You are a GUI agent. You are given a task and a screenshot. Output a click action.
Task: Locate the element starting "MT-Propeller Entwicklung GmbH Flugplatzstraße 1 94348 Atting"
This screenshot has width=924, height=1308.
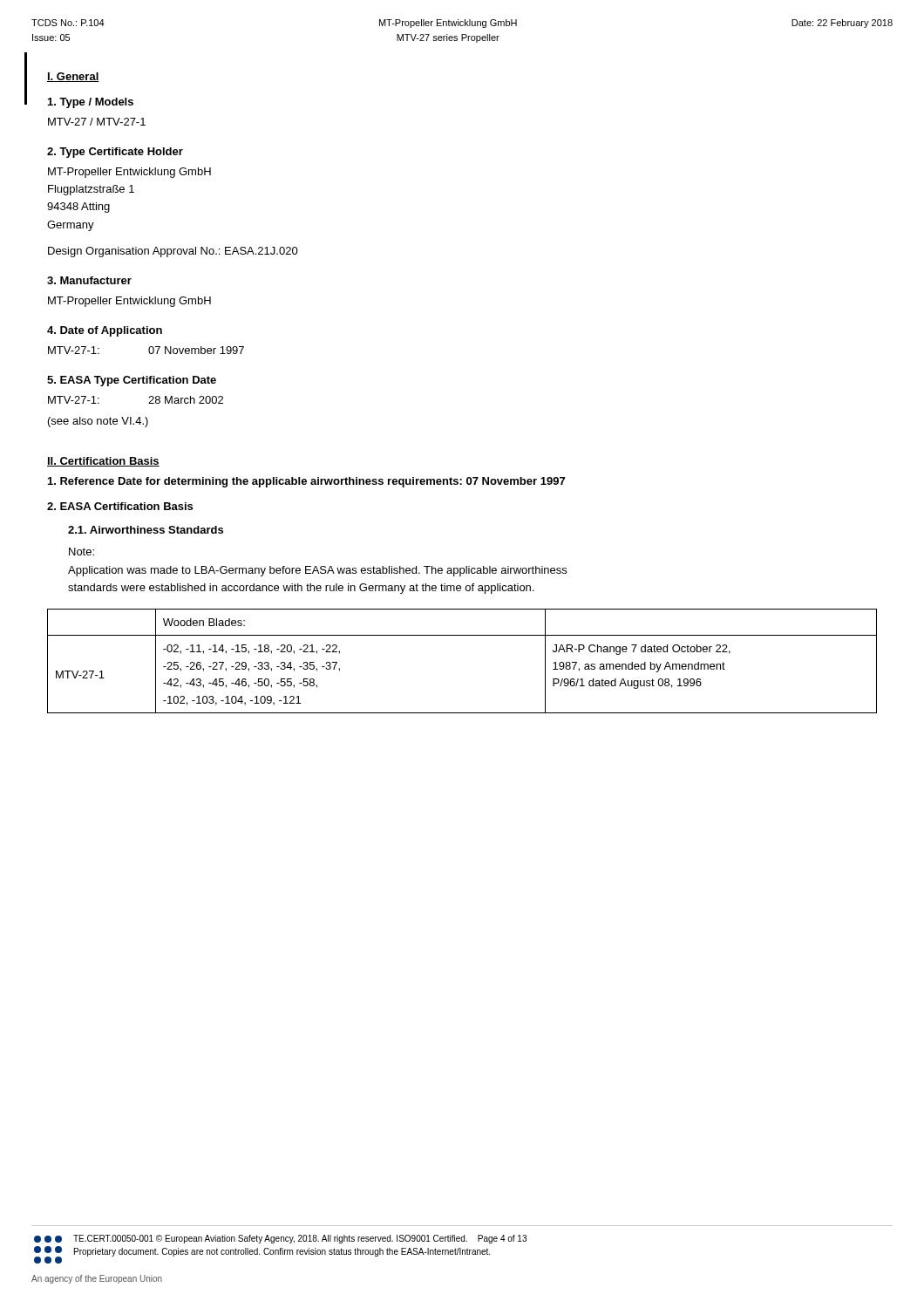(129, 198)
